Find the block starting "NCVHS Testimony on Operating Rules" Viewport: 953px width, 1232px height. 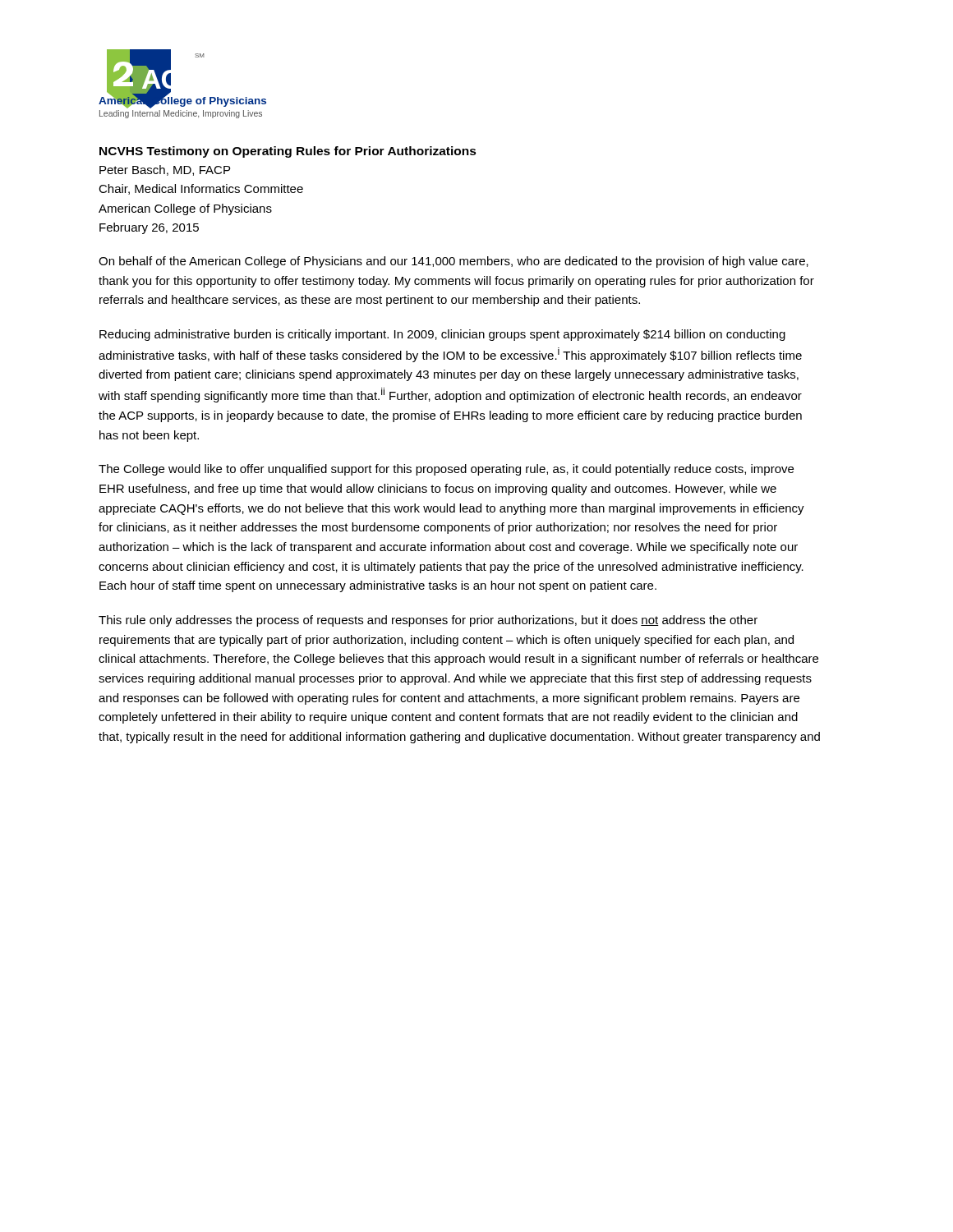click(288, 152)
